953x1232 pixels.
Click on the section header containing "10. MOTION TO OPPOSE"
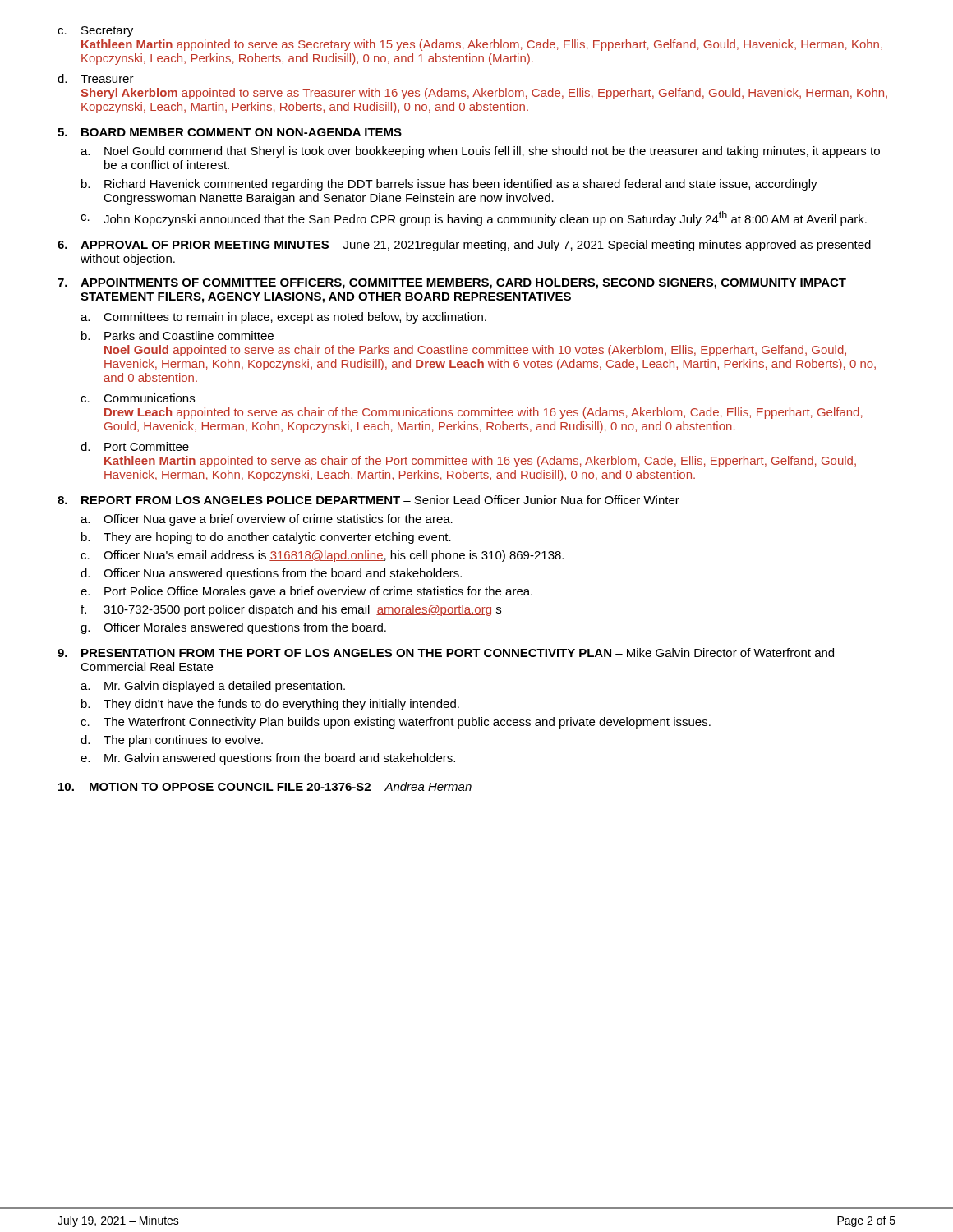click(x=265, y=786)
